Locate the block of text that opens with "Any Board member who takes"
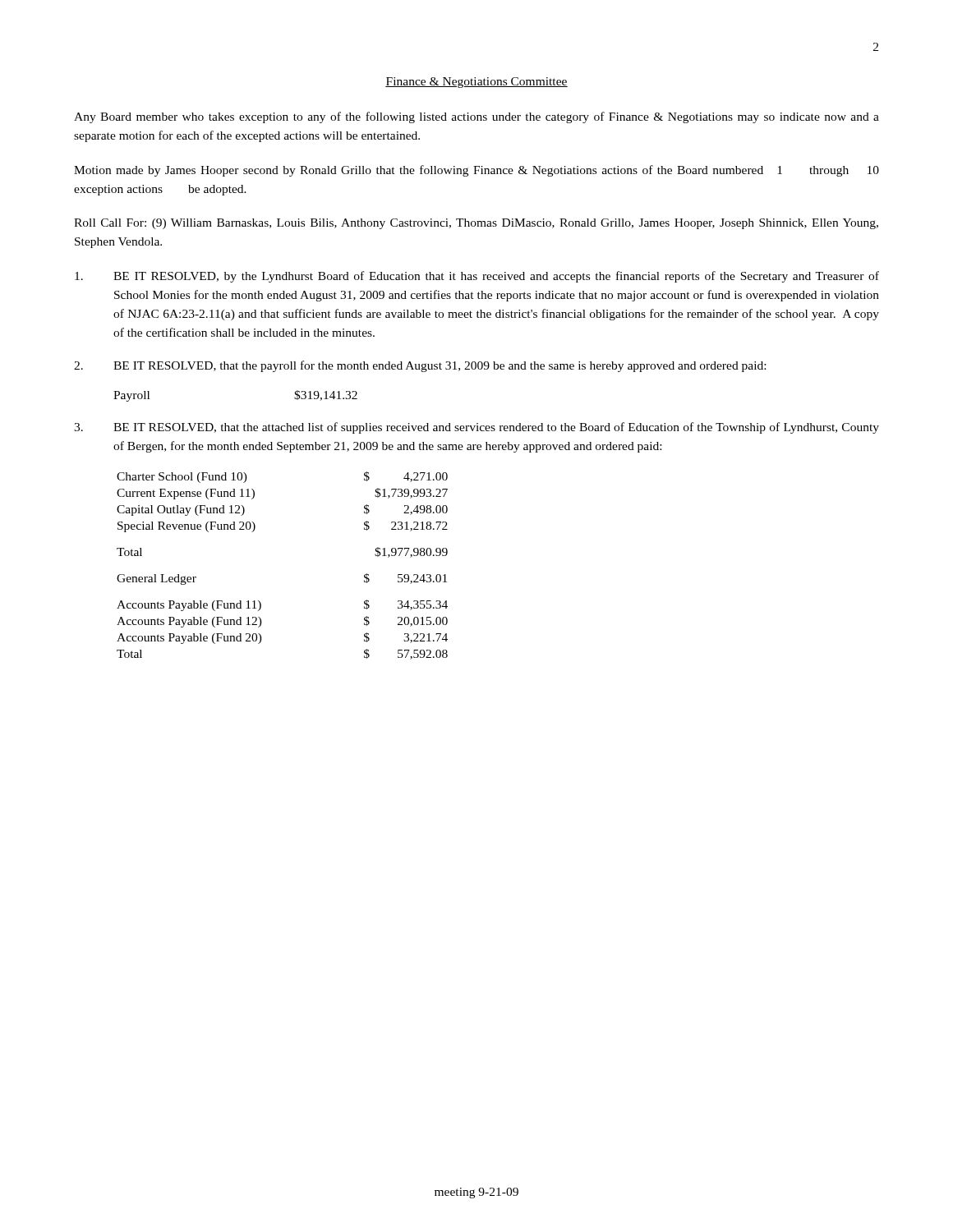The image size is (953, 1232). point(476,126)
